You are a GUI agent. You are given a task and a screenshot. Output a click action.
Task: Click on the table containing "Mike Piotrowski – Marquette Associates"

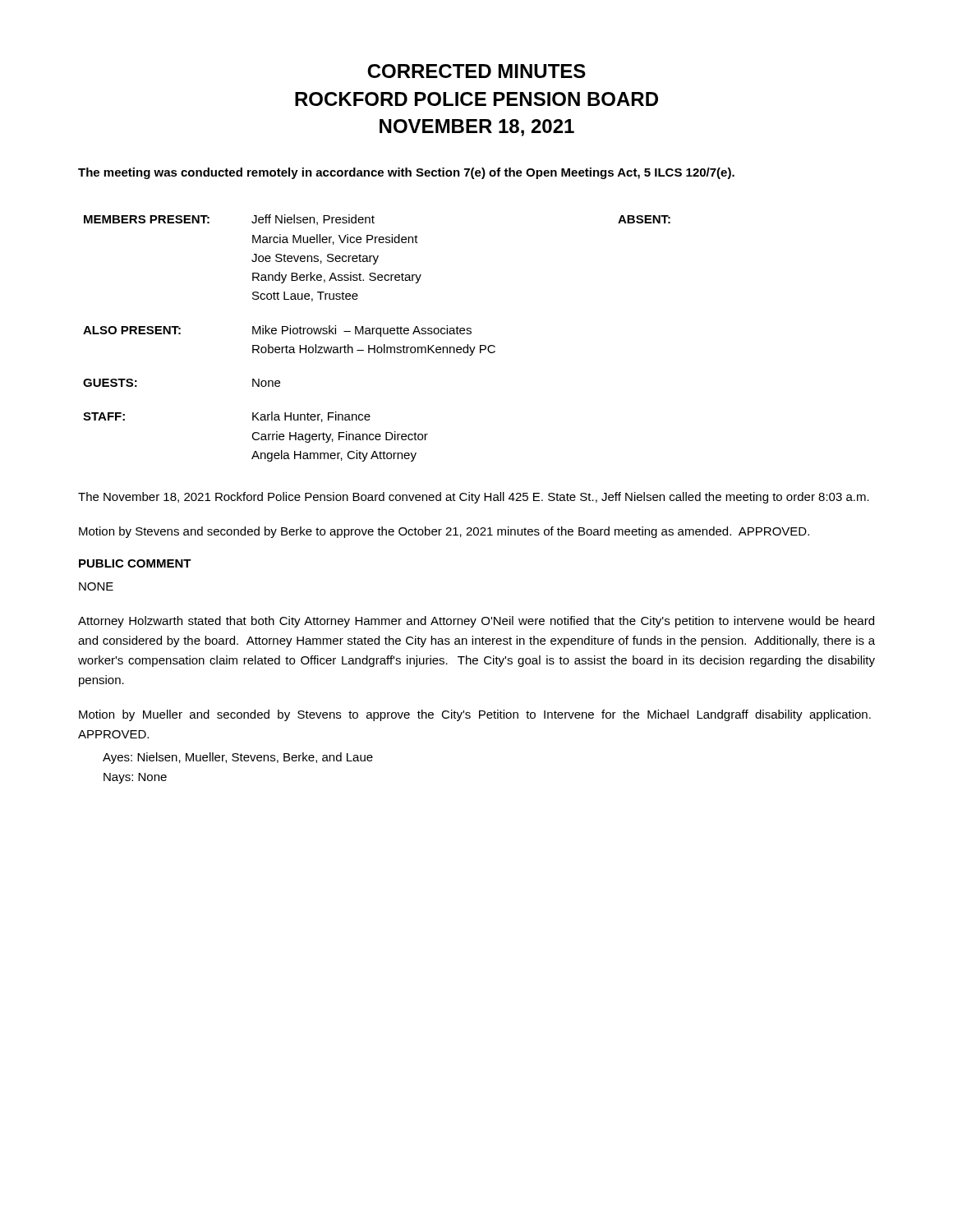[x=476, y=337]
